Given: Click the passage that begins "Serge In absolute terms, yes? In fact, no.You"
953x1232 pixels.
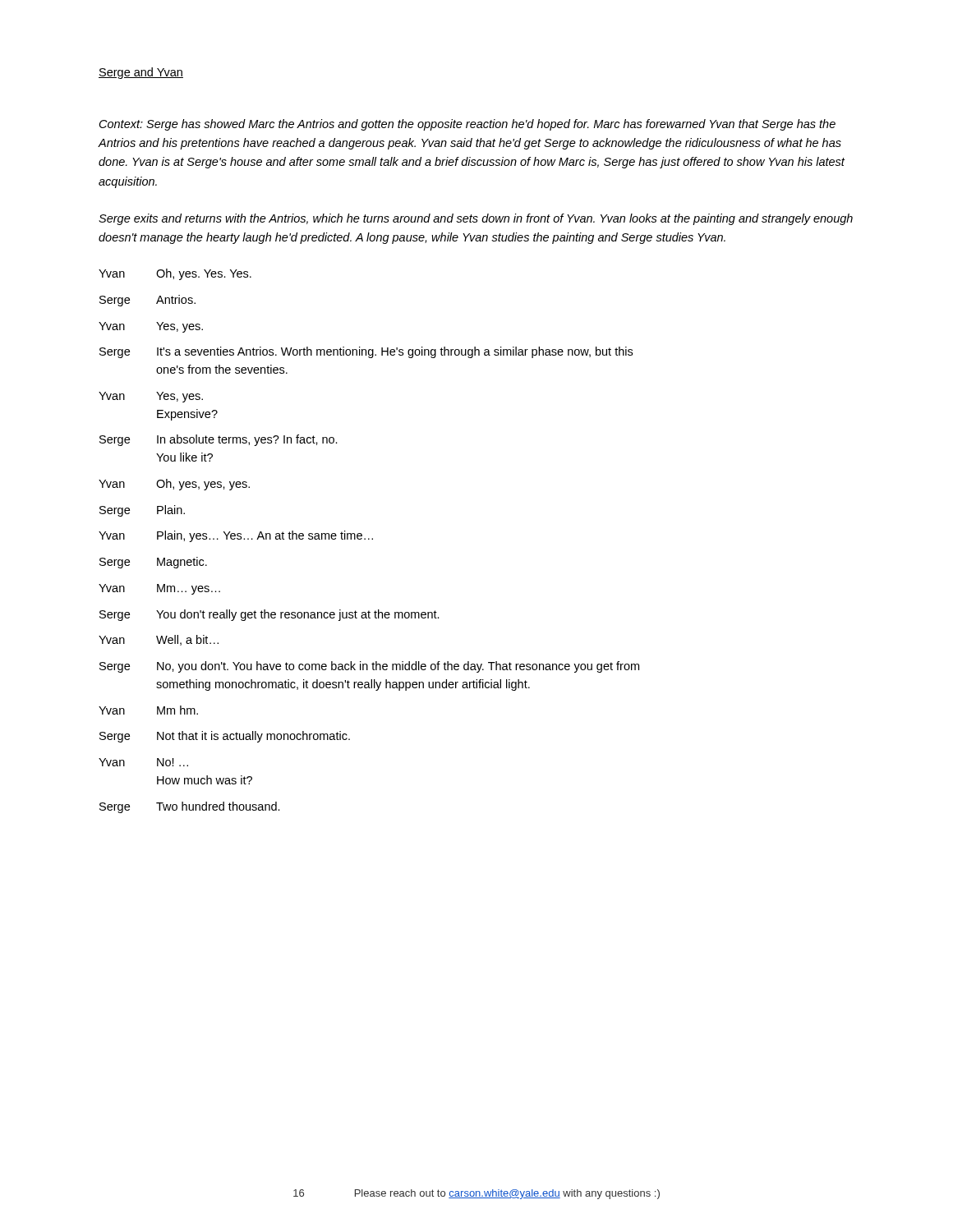Looking at the screenshot, I should [x=219, y=440].
